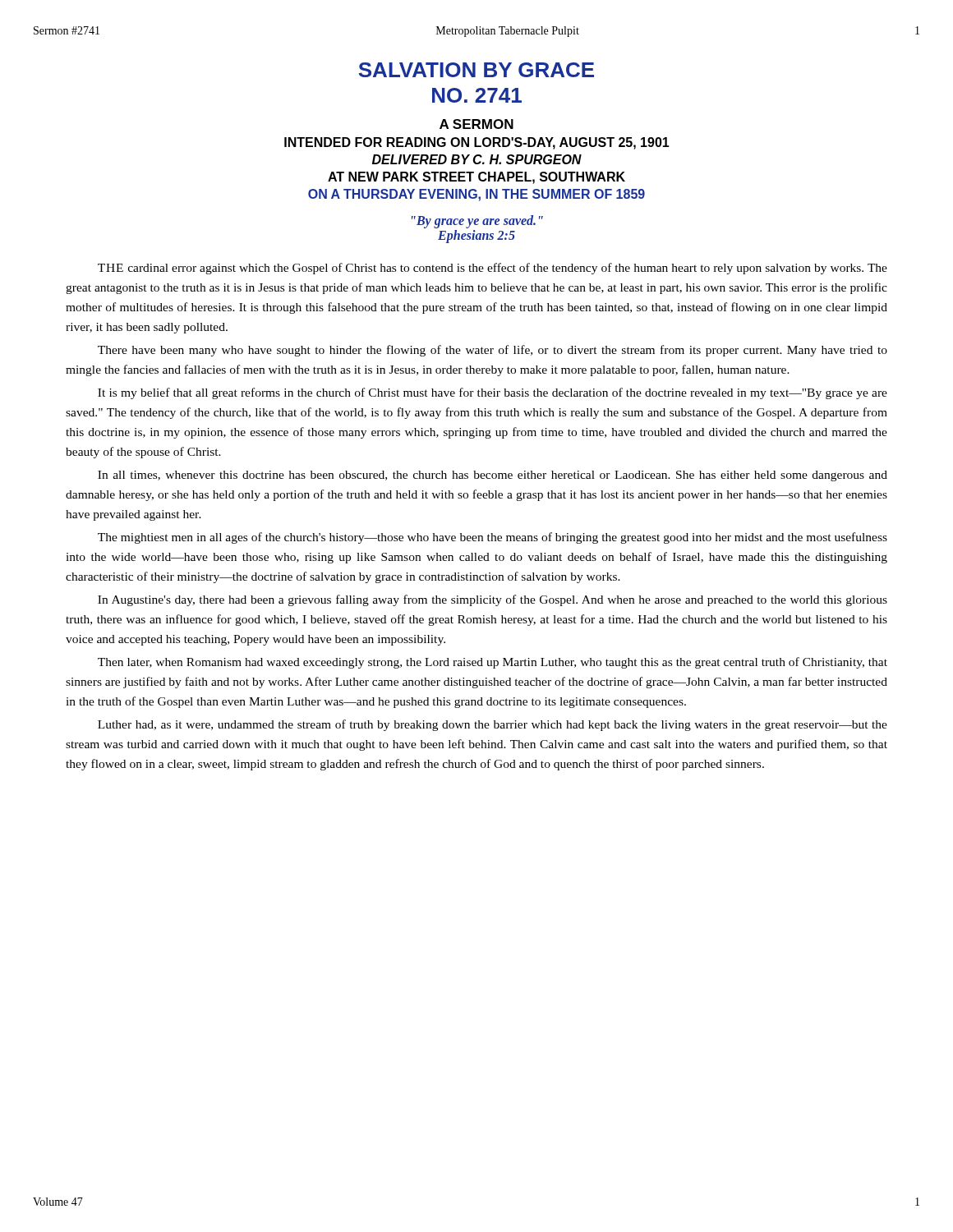Locate the element starting "There have been"

[x=476, y=359]
